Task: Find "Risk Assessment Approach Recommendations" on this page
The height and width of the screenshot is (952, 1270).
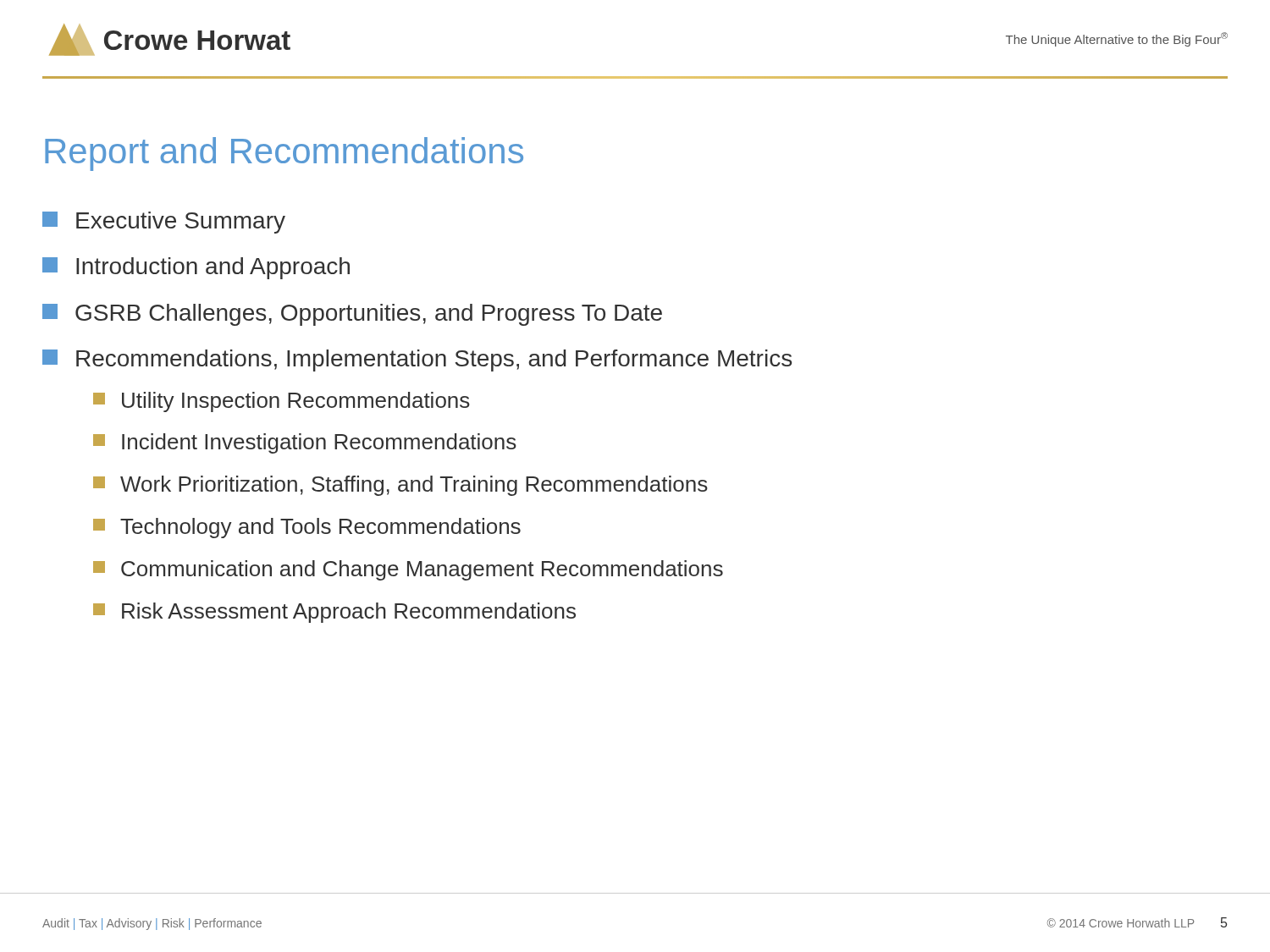Action: point(335,611)
